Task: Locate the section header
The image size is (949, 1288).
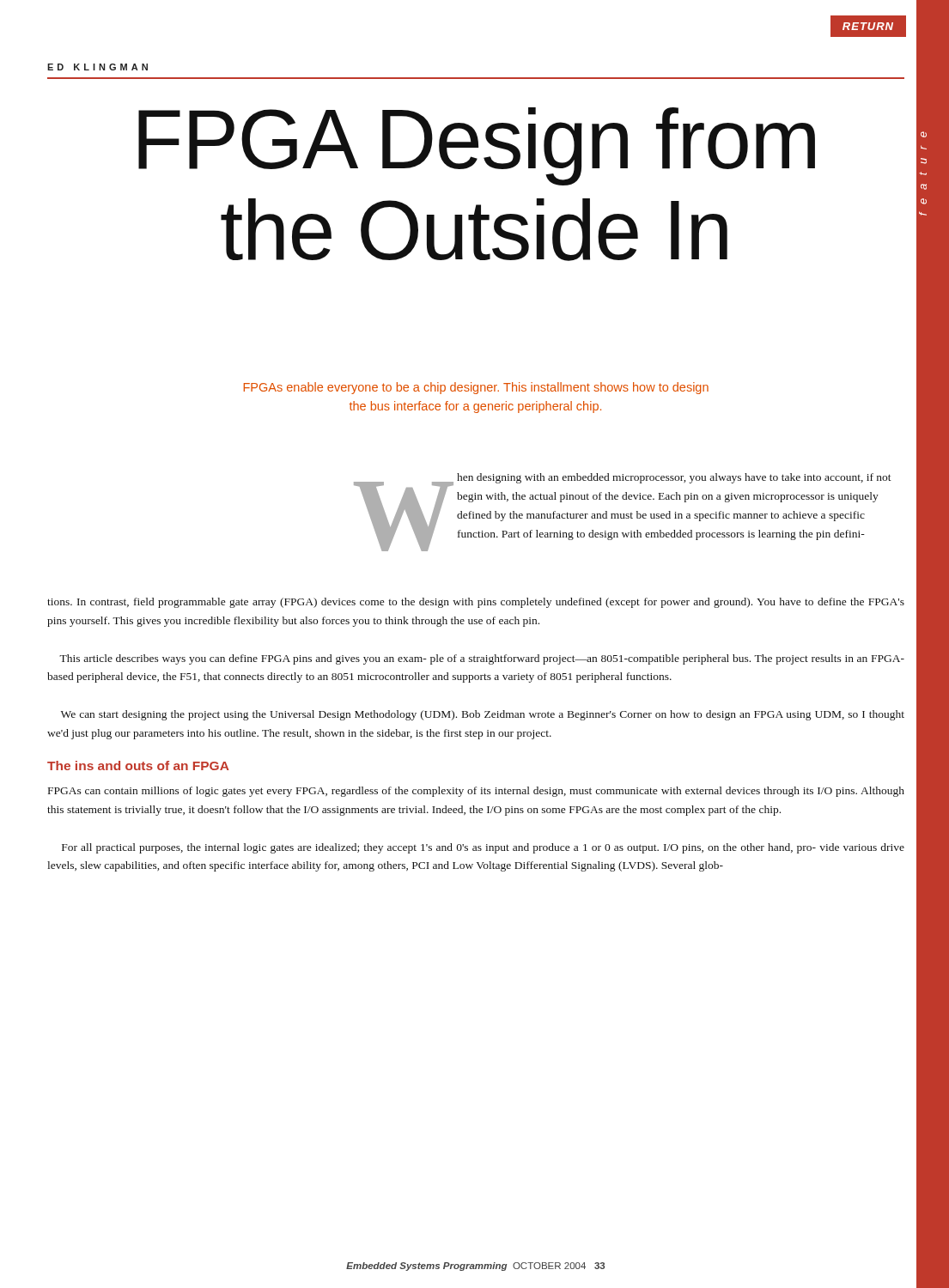Action: (138, 765)
